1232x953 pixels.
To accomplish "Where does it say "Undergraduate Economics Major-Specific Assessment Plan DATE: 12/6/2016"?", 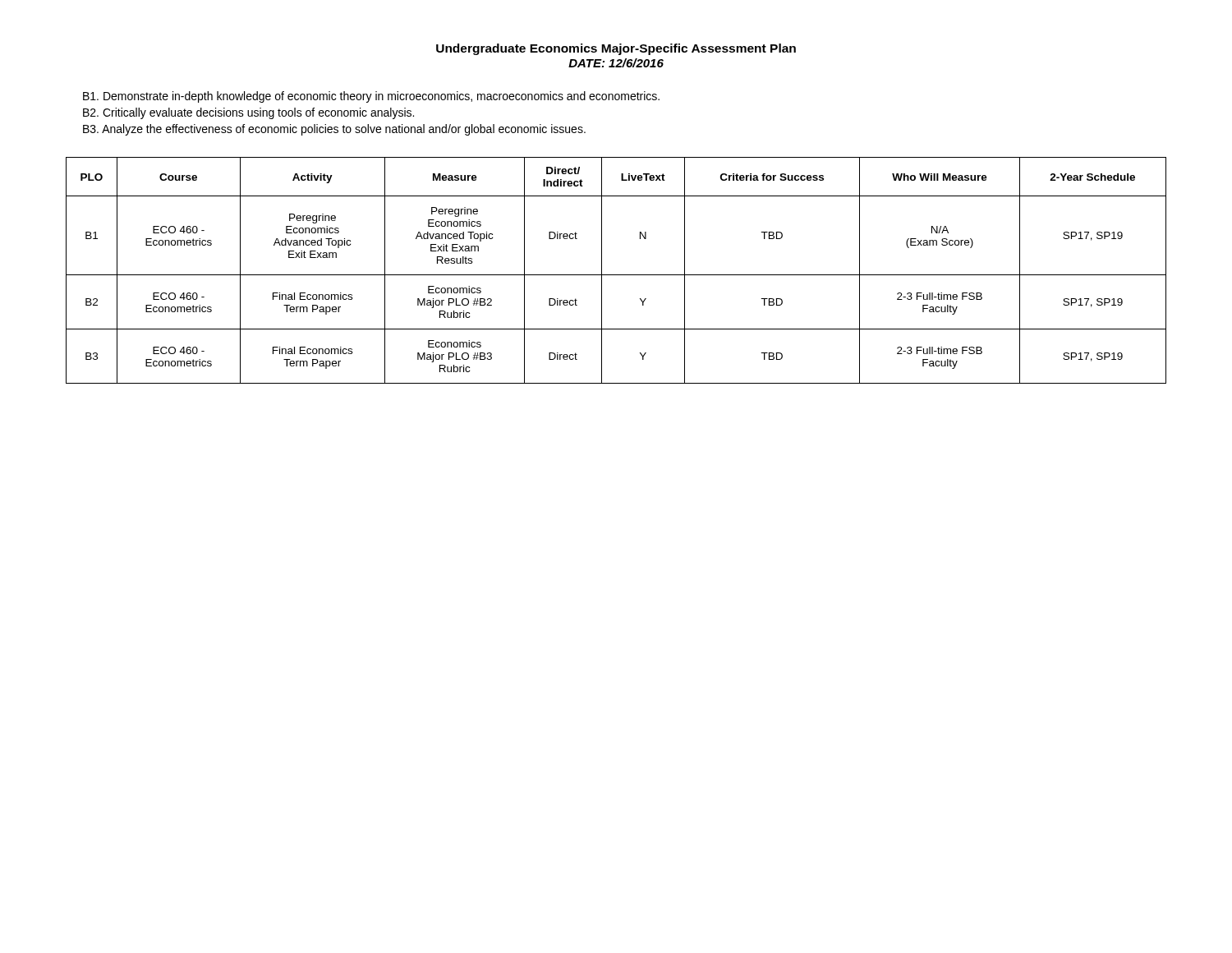I will click(616, 55).
